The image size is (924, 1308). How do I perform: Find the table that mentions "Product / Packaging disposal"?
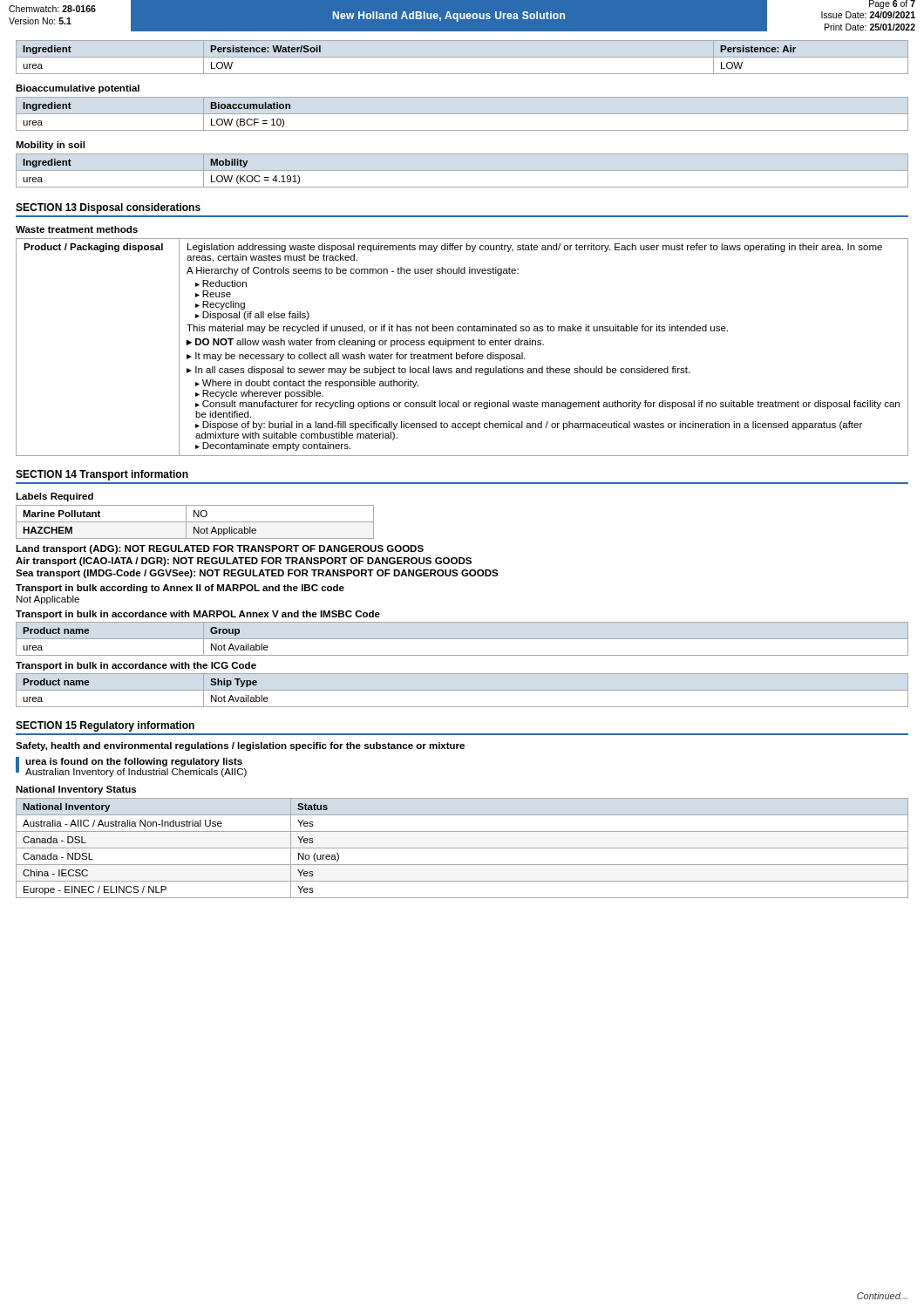[x=462, y=347]
